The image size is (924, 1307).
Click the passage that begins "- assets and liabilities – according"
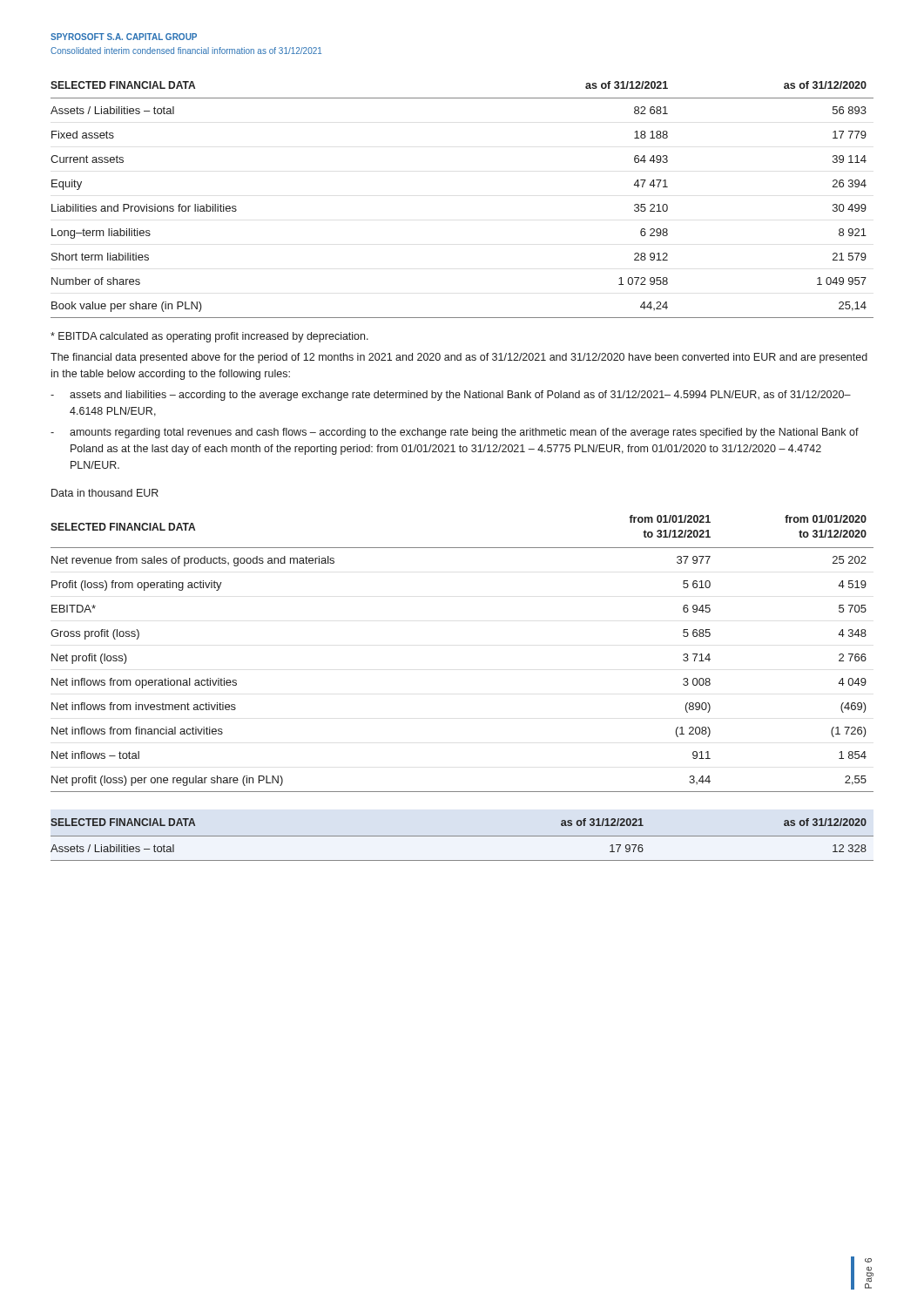(x=462, y=404)
